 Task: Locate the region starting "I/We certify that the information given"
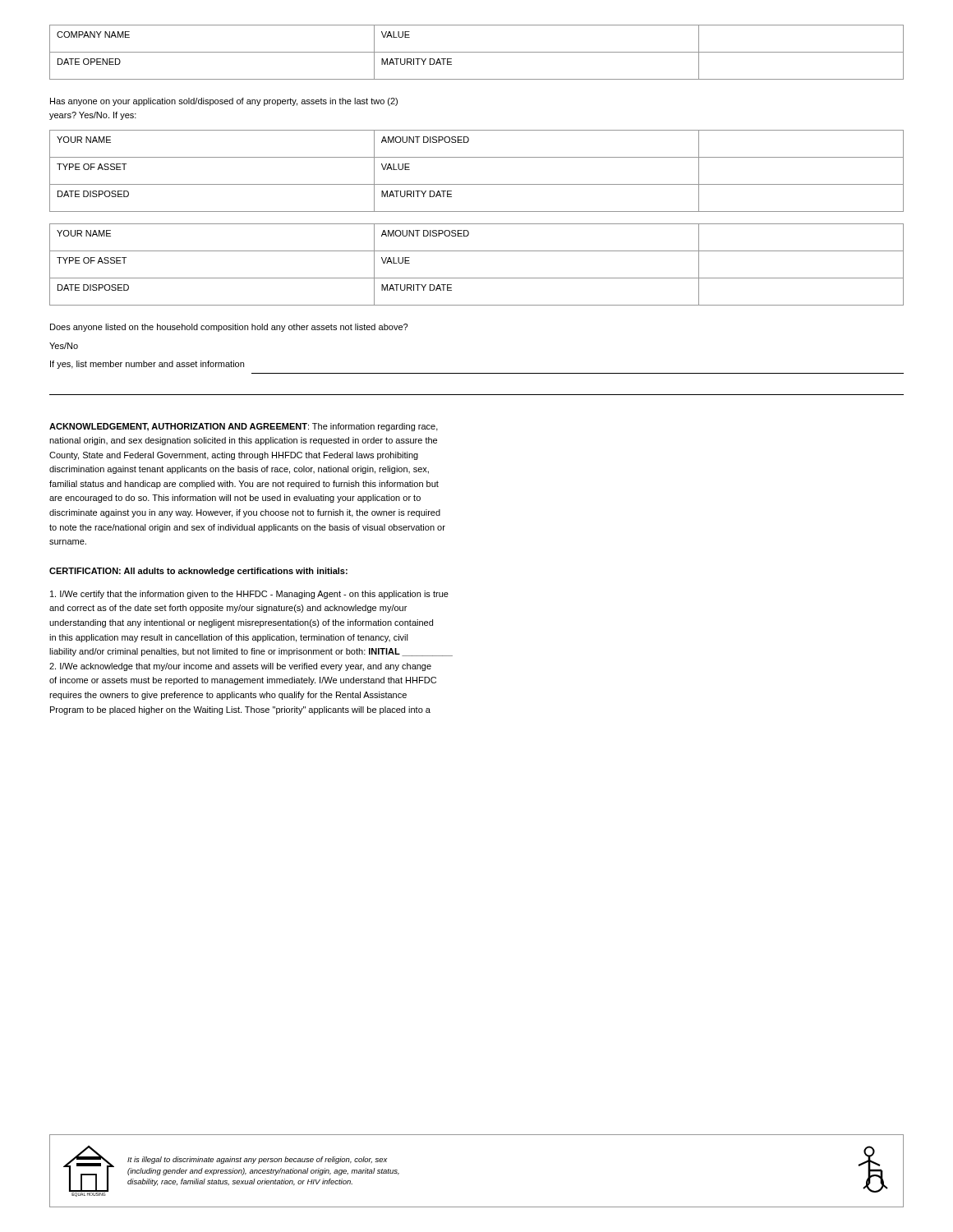point(251,651)
